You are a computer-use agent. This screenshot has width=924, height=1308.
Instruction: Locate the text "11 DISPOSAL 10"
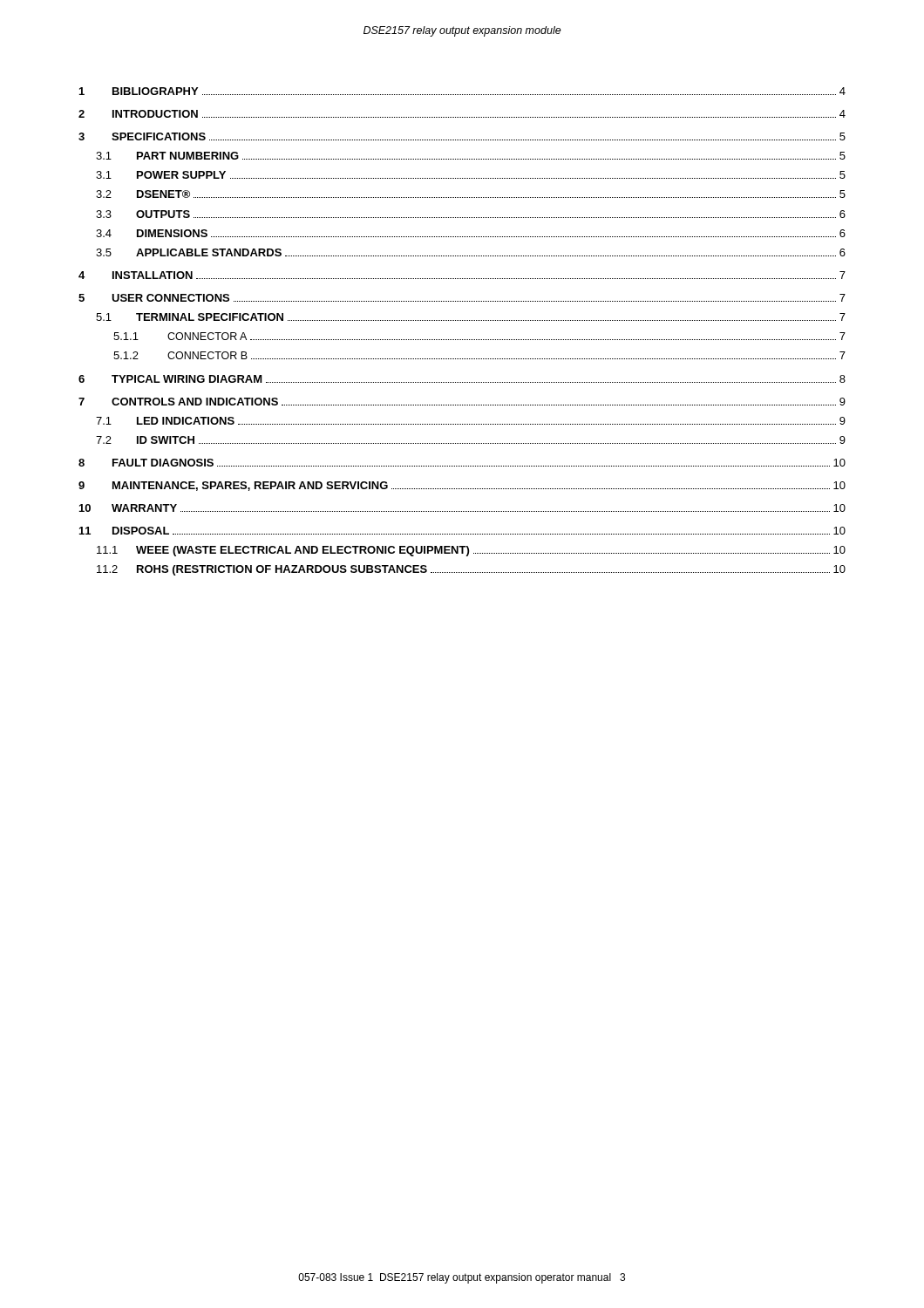(462, 531)
